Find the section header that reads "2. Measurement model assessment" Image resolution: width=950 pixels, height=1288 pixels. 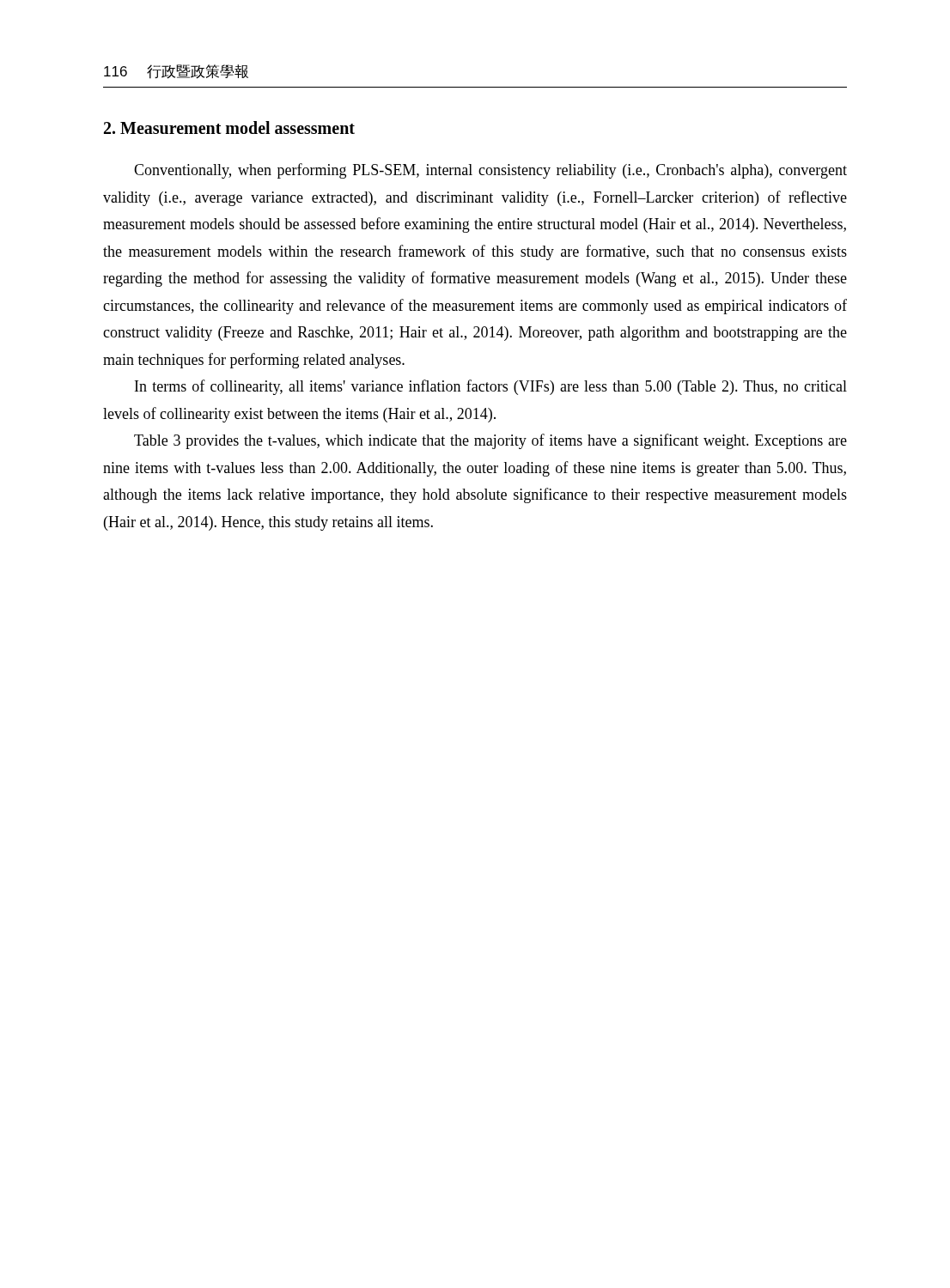[x=229, y=128]
